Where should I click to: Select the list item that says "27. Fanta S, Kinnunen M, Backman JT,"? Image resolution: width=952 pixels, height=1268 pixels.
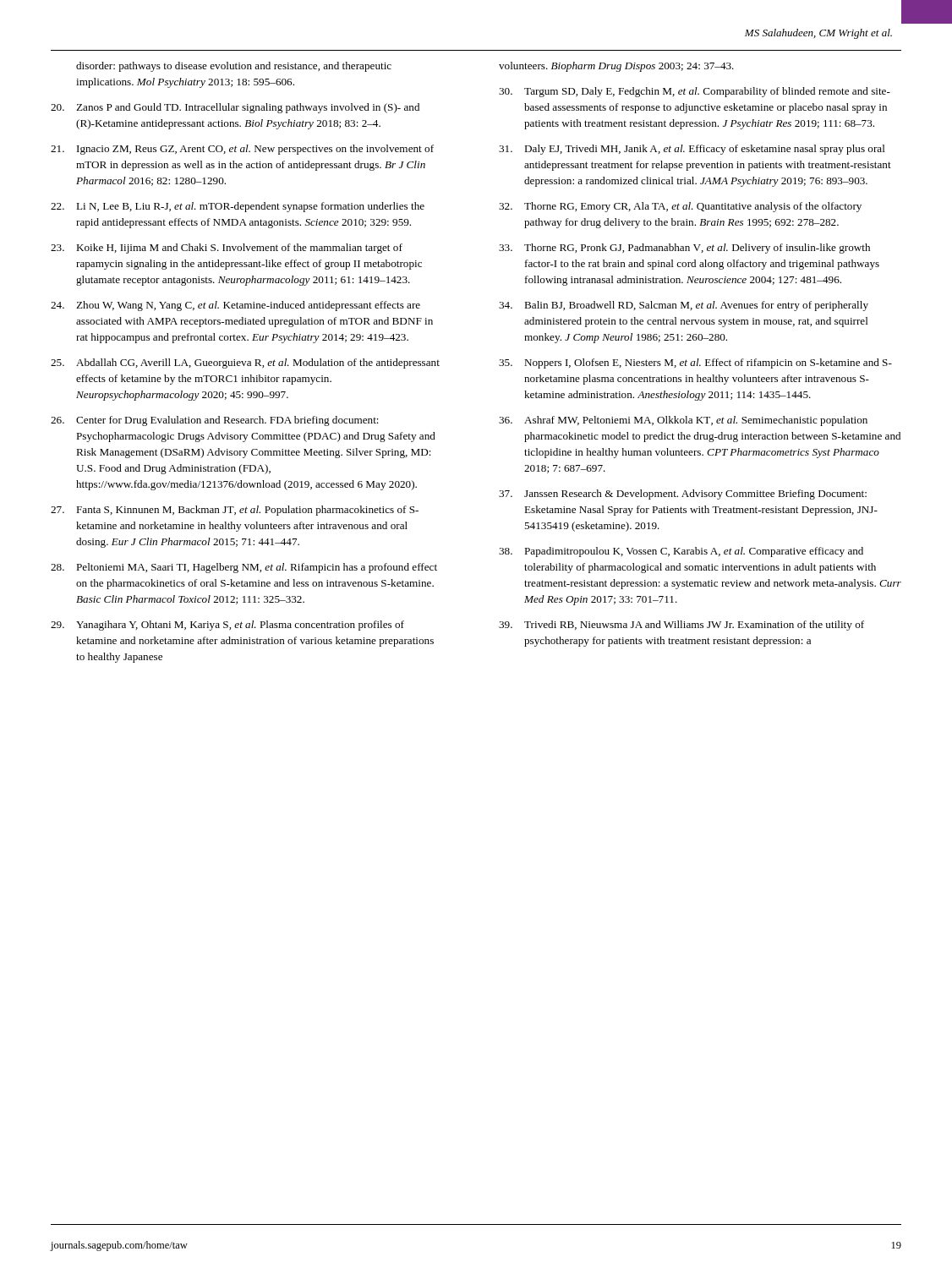point(245,525)
